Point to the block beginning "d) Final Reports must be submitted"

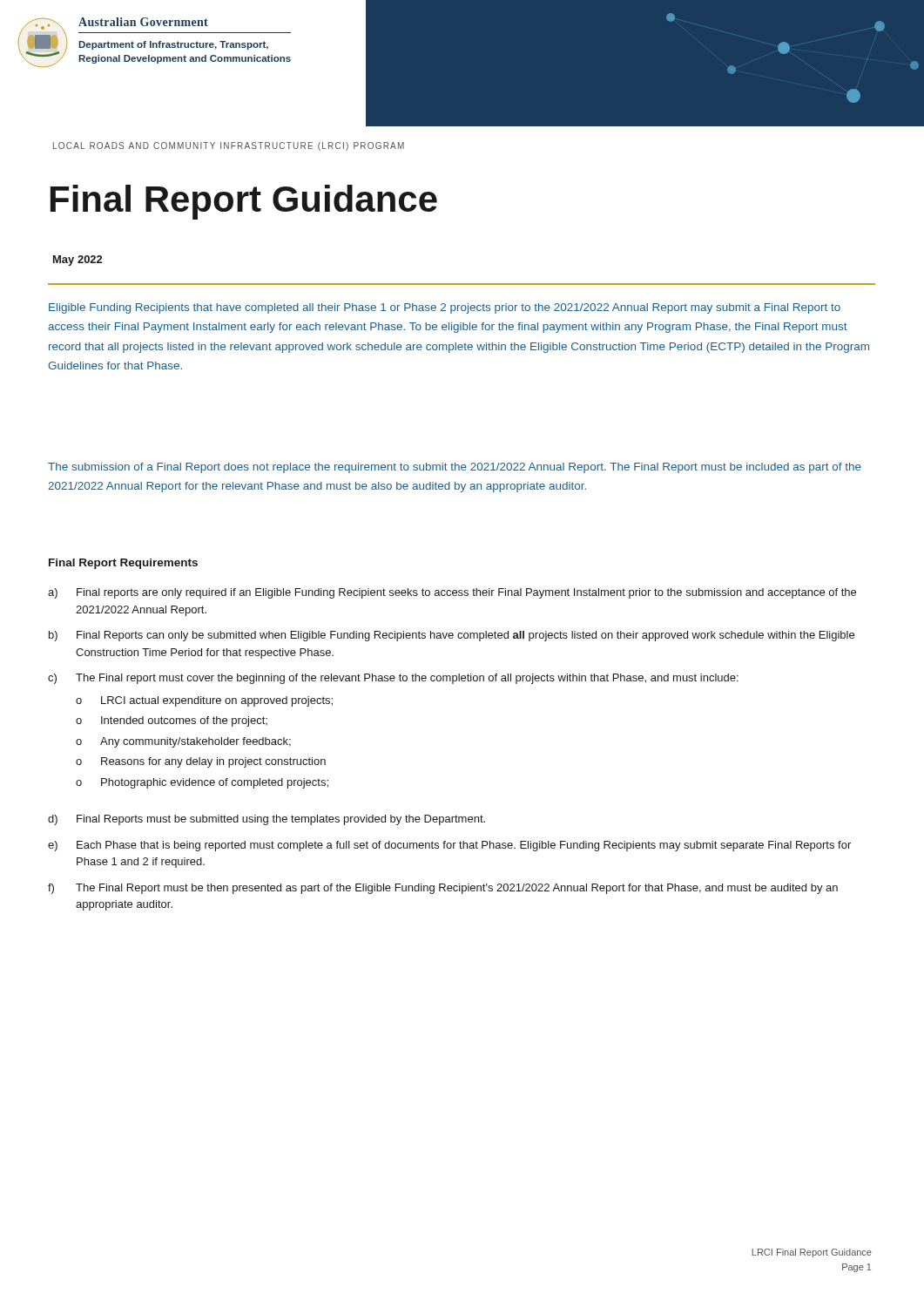click(x=462, y=819)
